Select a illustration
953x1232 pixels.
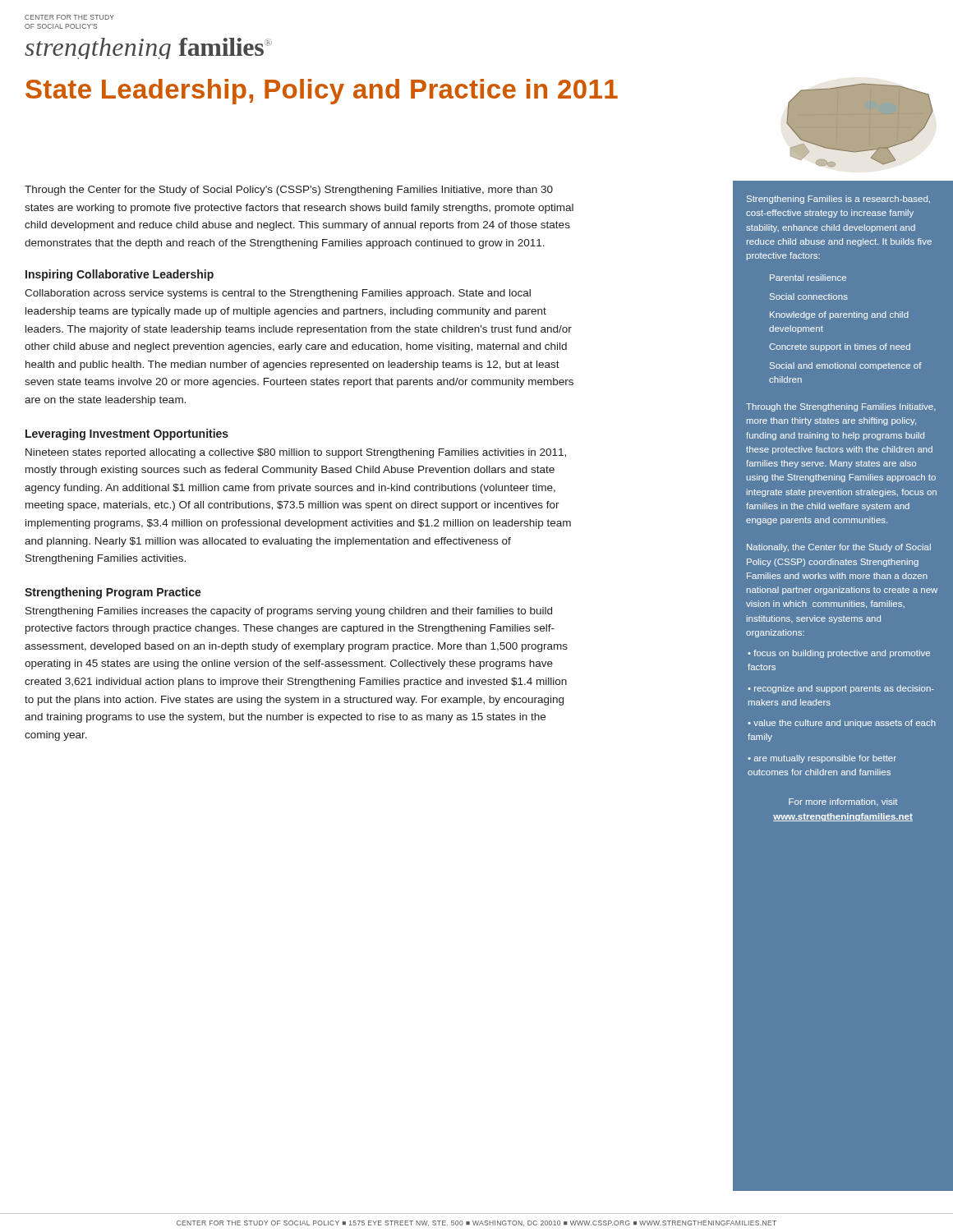coord(859,123)
